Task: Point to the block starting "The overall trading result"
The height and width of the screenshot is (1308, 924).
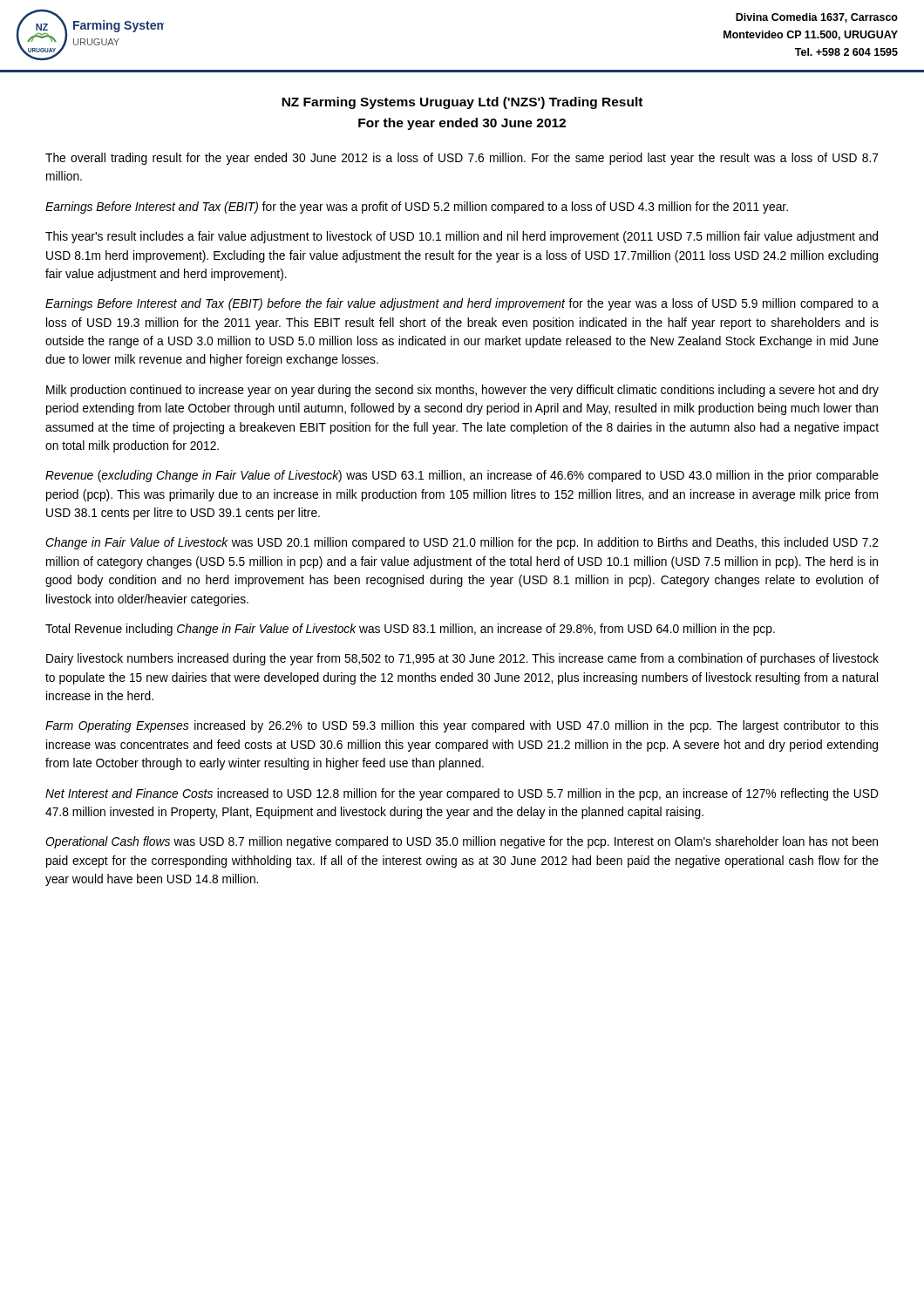Action: pos(462,168)
